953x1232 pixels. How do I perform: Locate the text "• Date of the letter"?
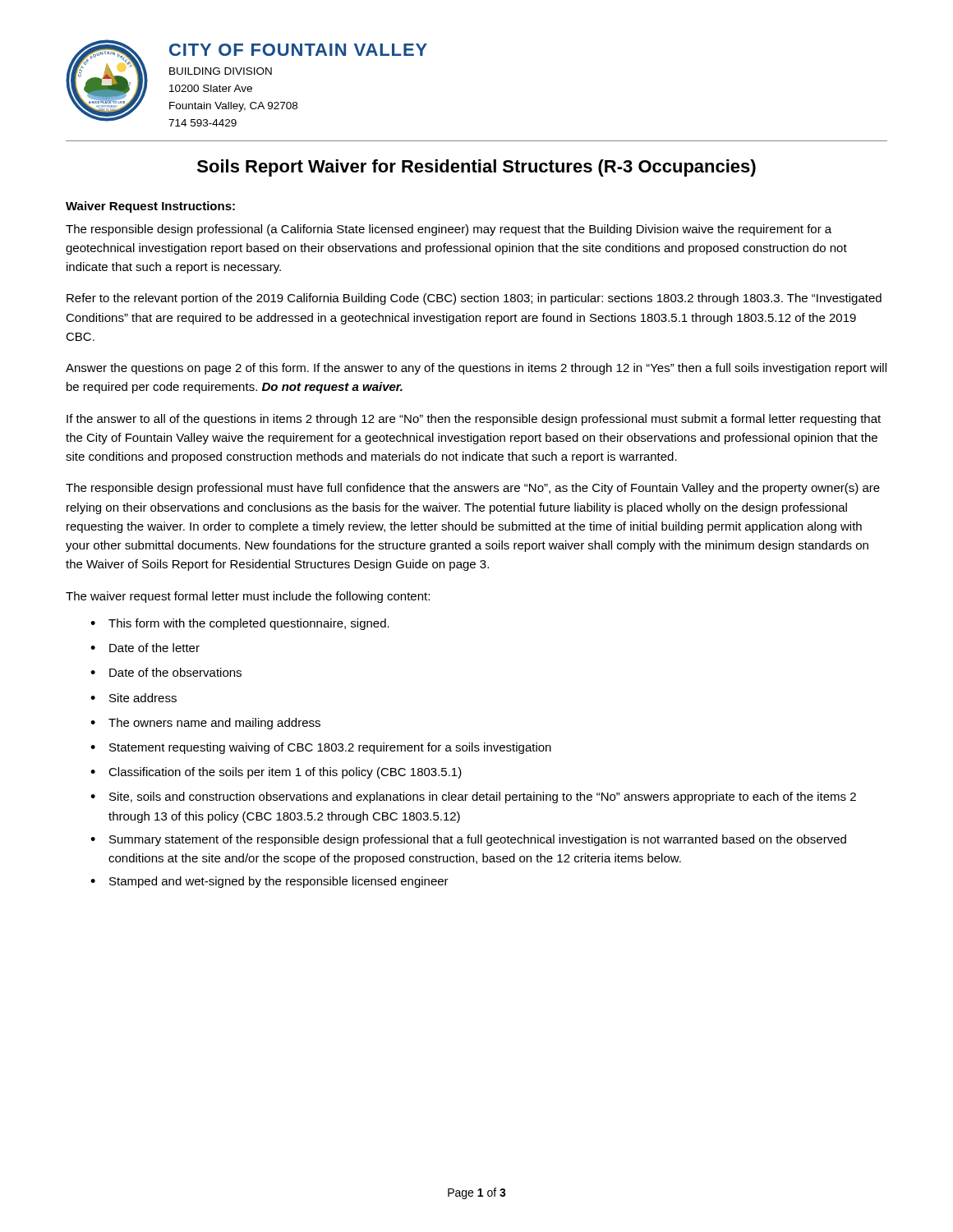pyautogui.click(x=145, y=648)
